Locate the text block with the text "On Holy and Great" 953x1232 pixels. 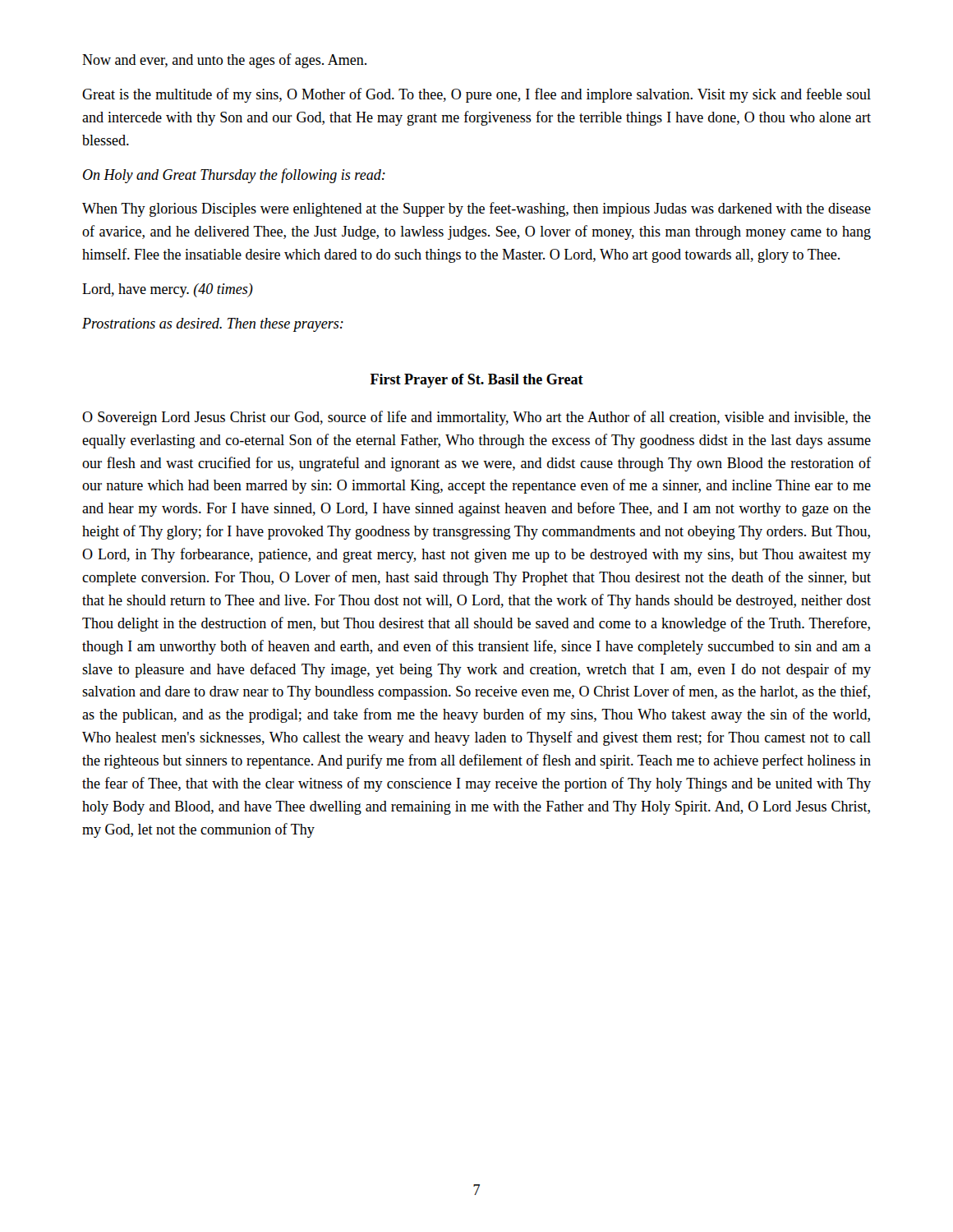[234, 176]
